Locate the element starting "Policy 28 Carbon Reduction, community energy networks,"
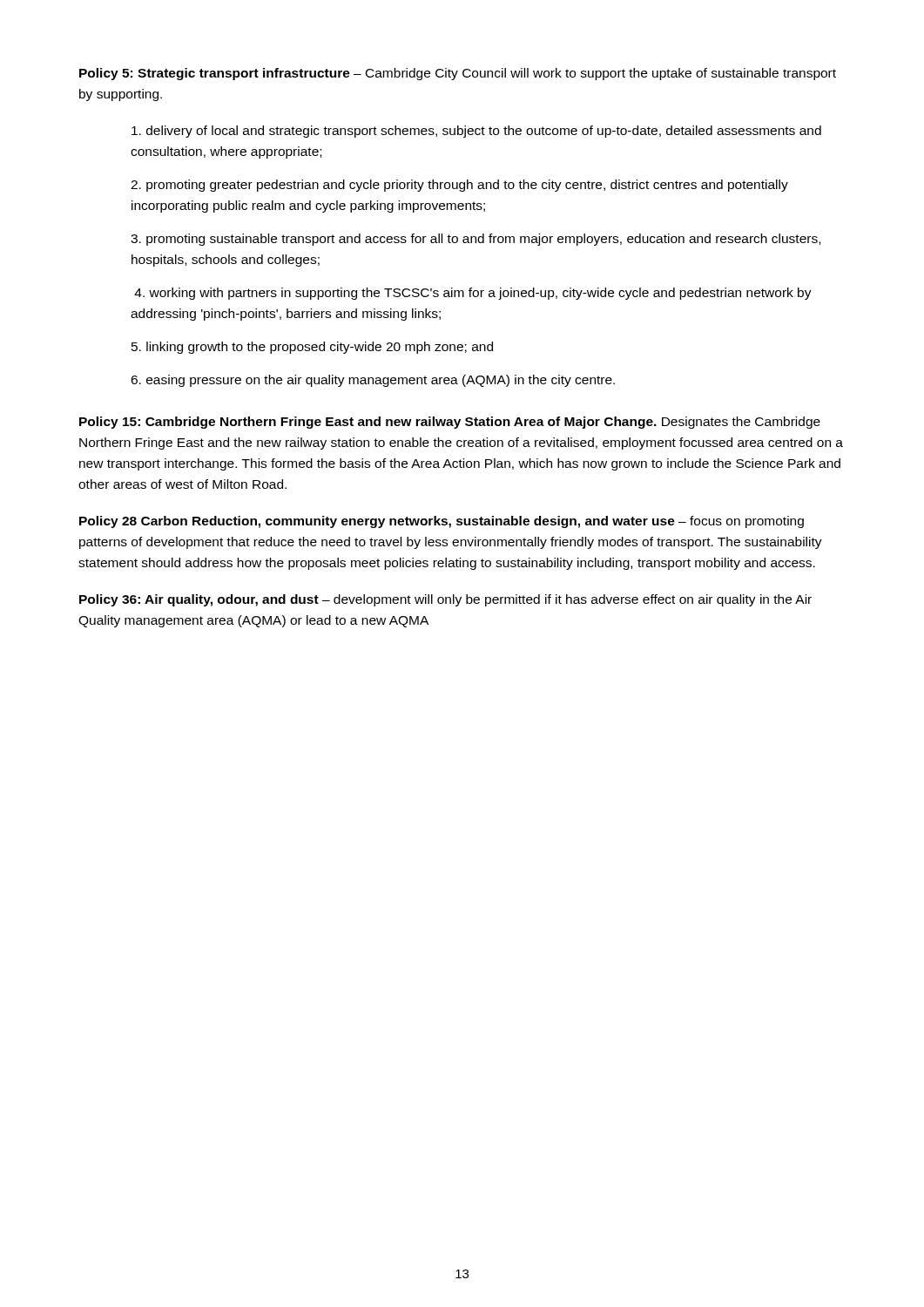Image resolution: width=924 pixels, height=1307 pixels. point(450,542)
